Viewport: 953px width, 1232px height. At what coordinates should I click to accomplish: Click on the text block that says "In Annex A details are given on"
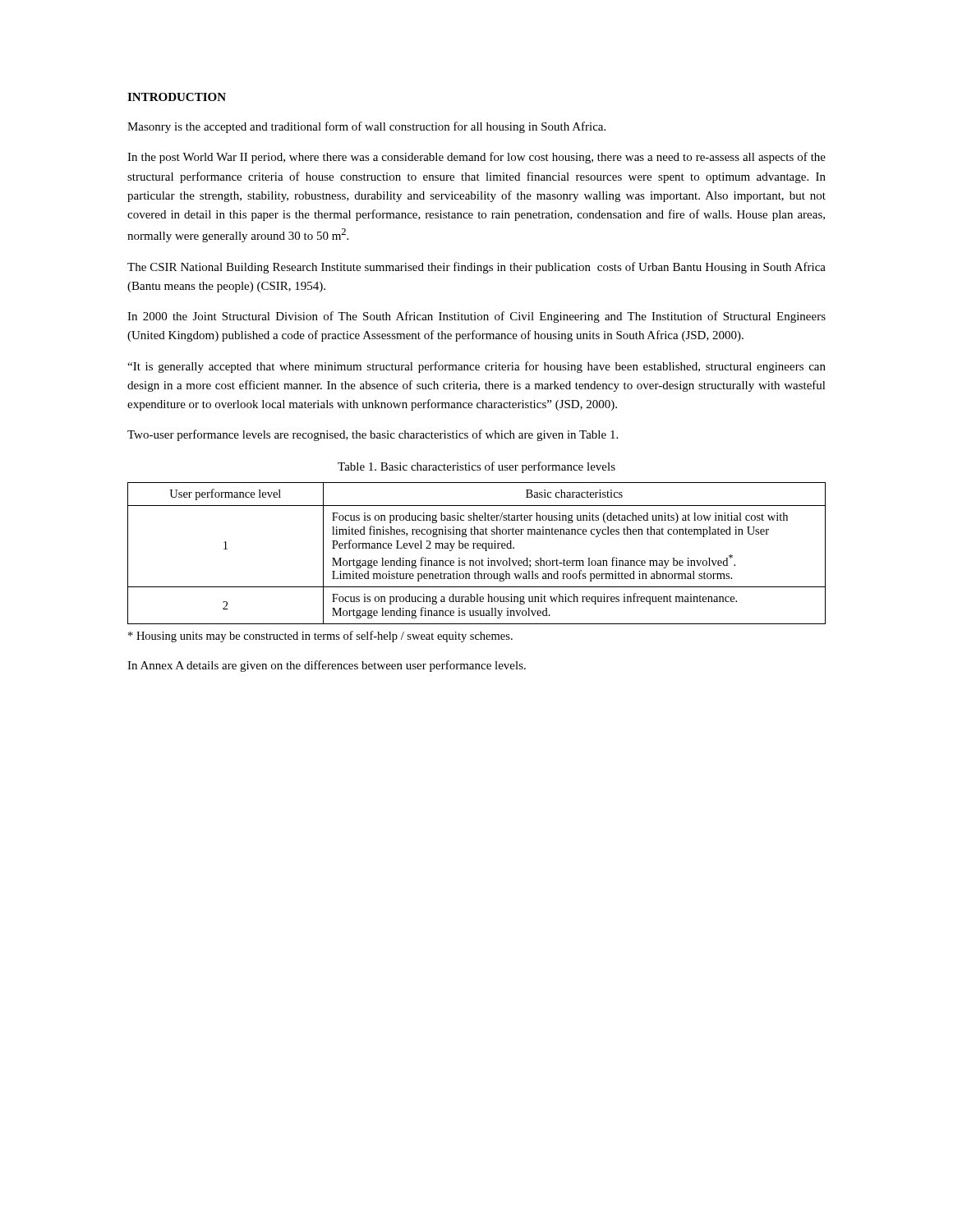tap(327, 666)
